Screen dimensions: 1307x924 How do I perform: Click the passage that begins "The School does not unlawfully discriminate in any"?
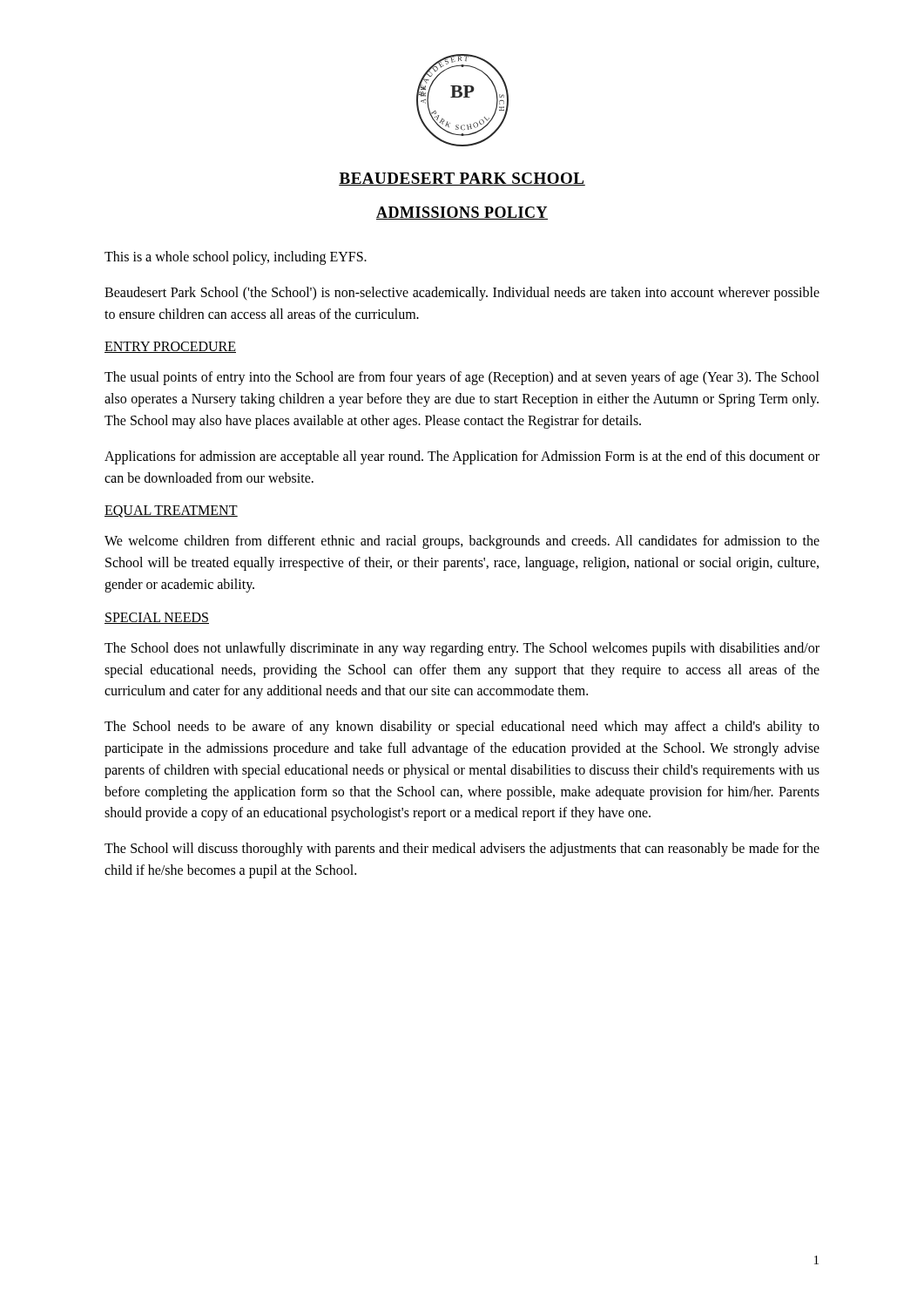[462, 669]
